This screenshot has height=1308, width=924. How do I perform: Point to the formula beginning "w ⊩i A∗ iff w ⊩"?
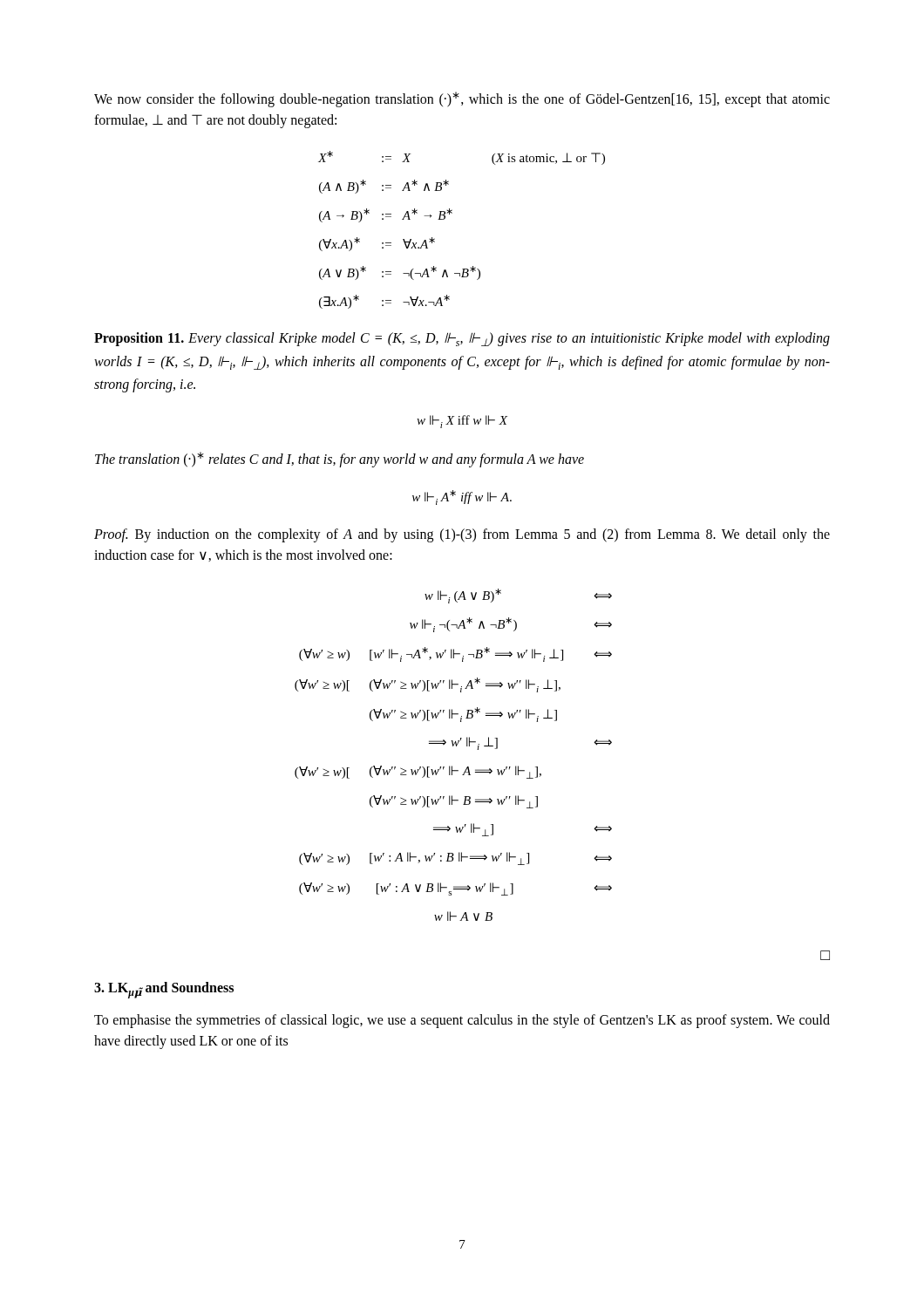pyautogui.click(x=462, y=497)
